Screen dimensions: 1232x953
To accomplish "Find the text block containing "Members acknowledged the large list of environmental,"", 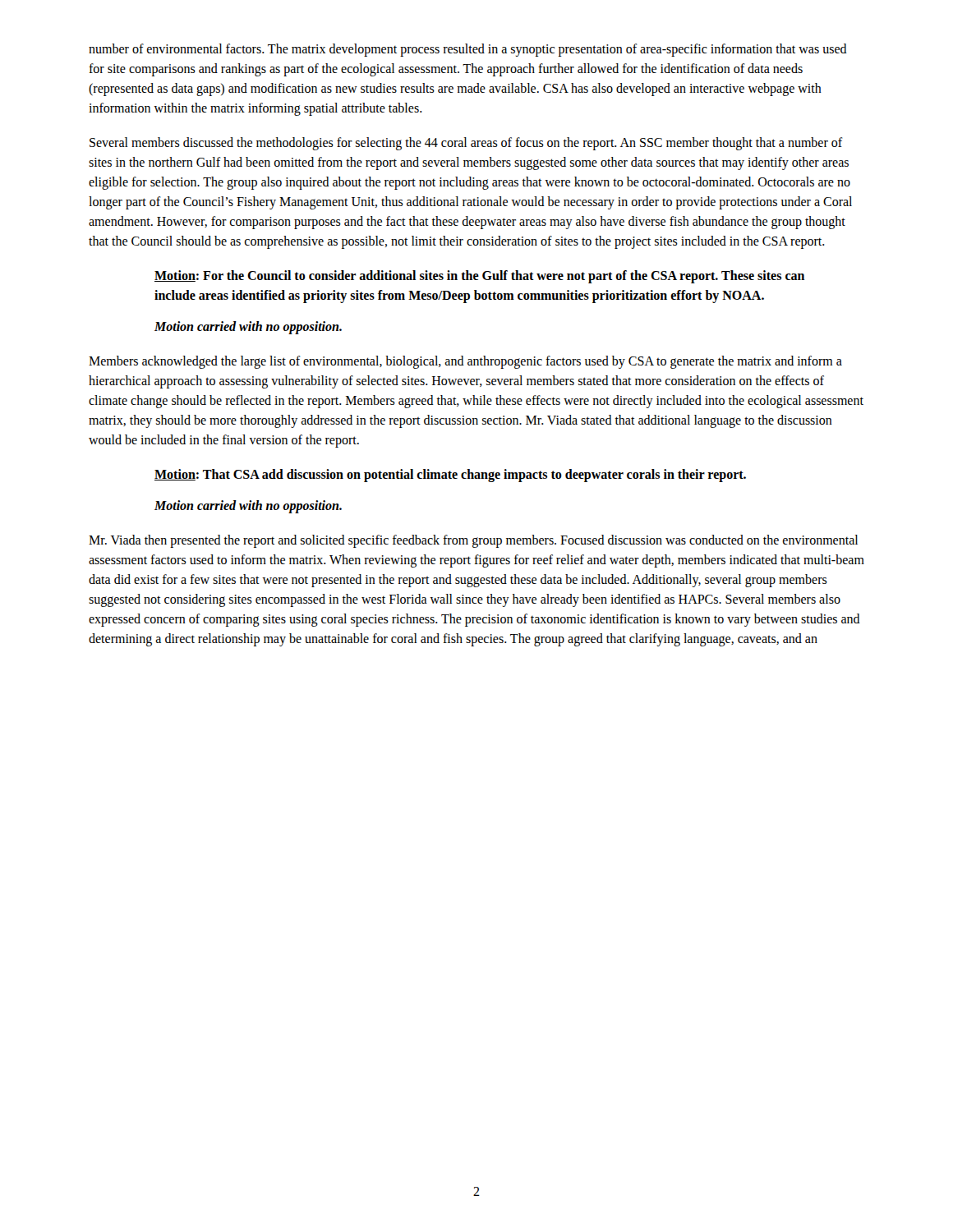I will pos(476,400).
